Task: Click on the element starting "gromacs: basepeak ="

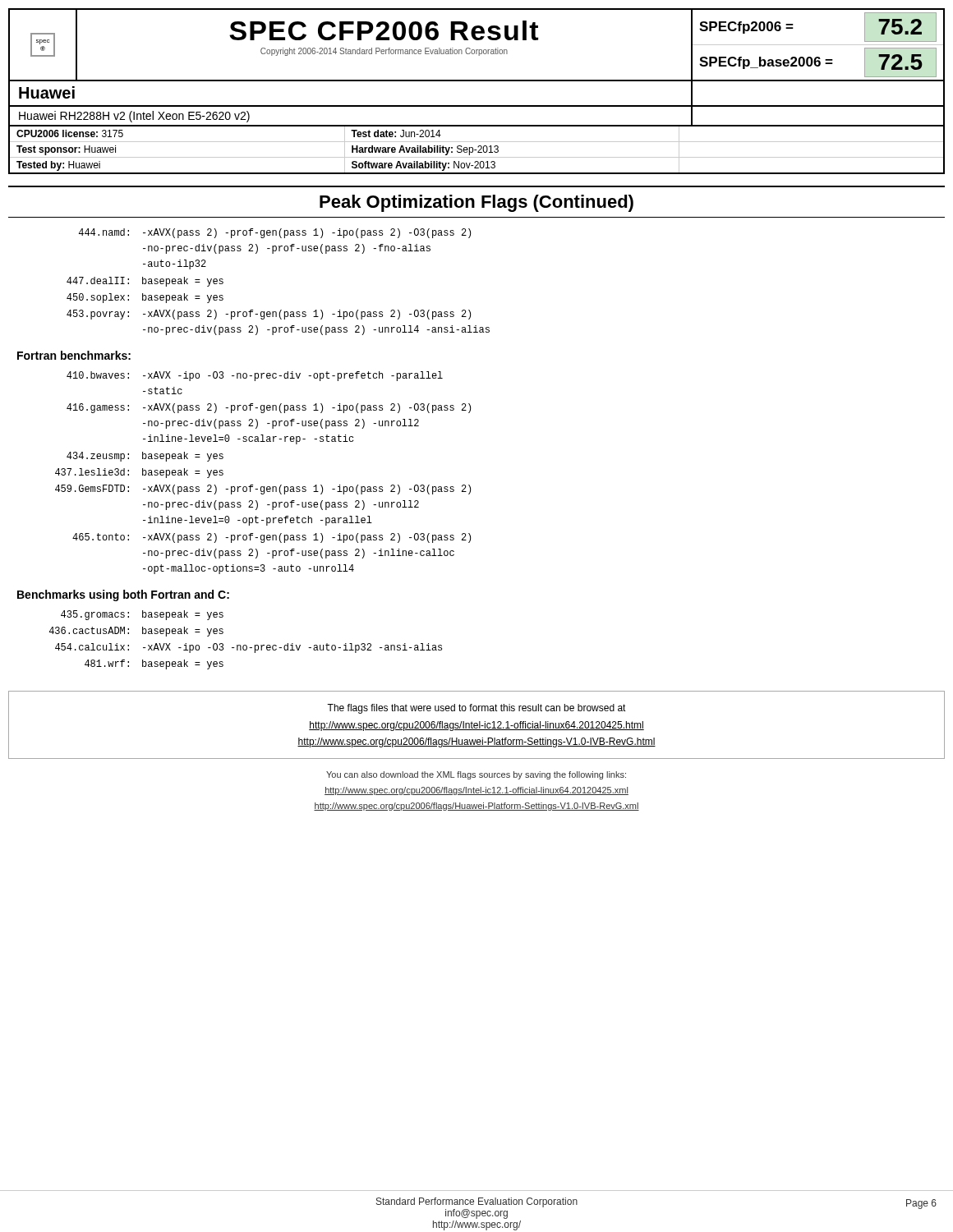Action: [124, 615]
